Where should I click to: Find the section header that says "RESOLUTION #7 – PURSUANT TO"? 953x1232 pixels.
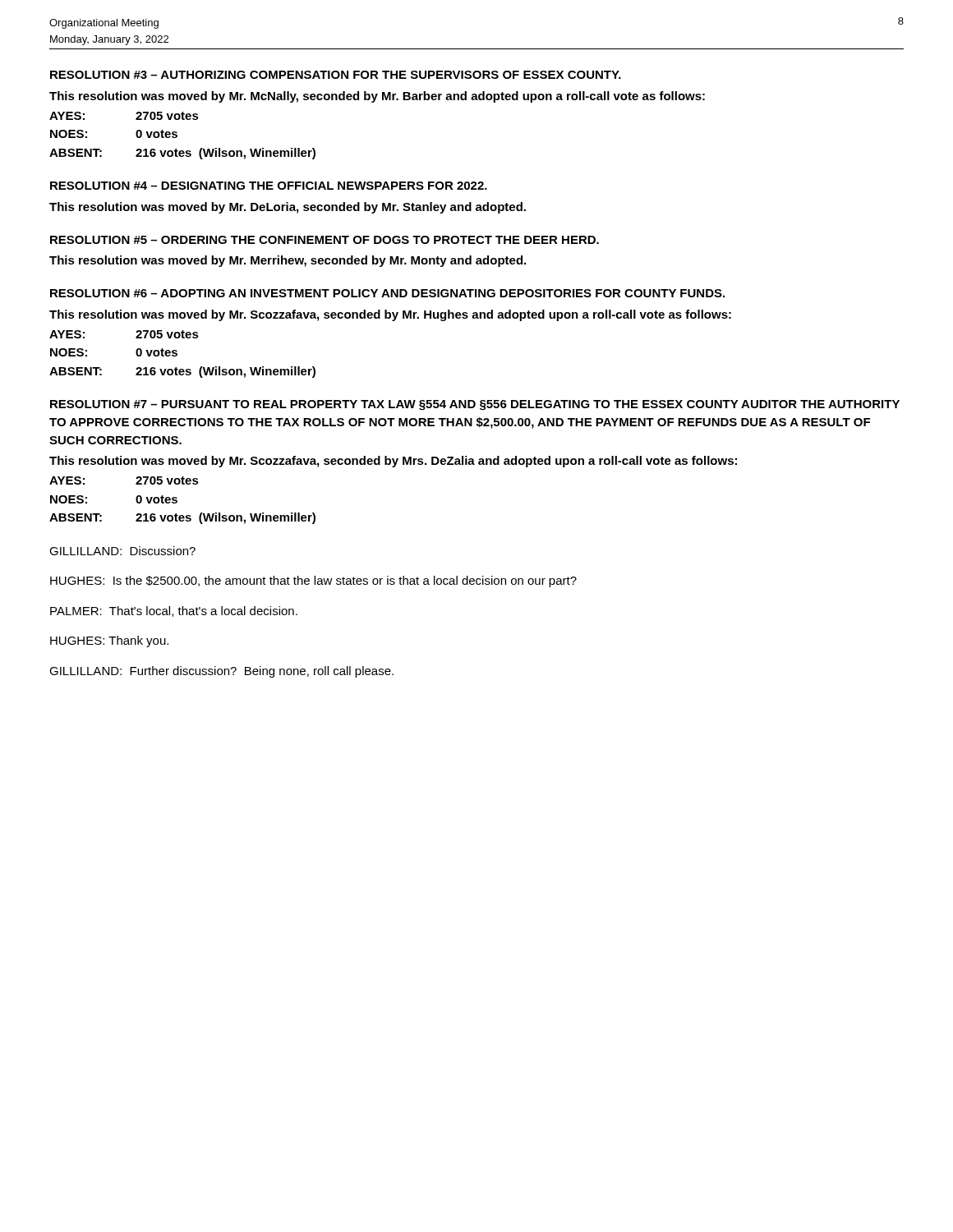coord(474,422)
